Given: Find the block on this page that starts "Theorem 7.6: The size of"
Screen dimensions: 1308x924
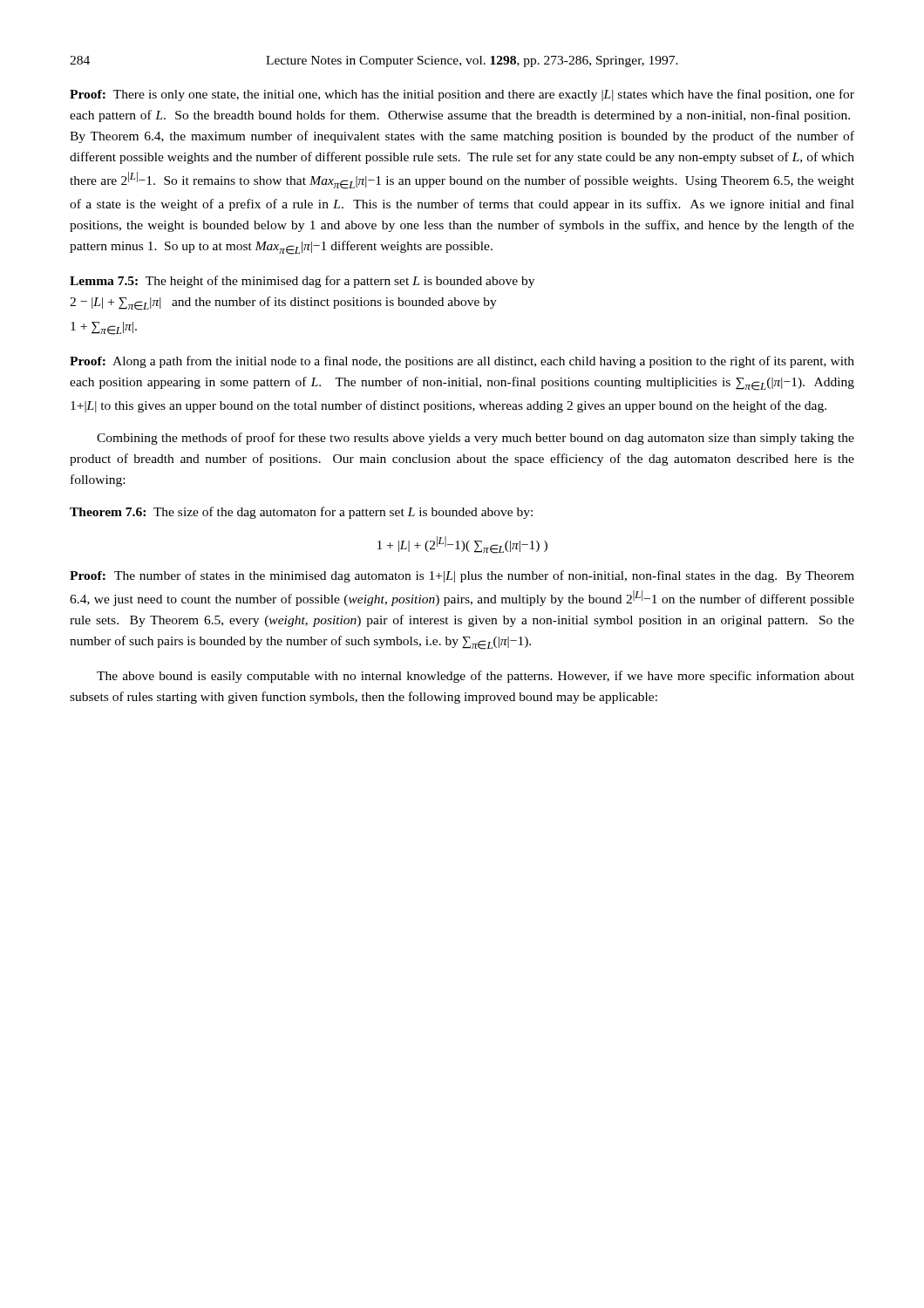Looking at the screenshot, I should tap(302, 511).
